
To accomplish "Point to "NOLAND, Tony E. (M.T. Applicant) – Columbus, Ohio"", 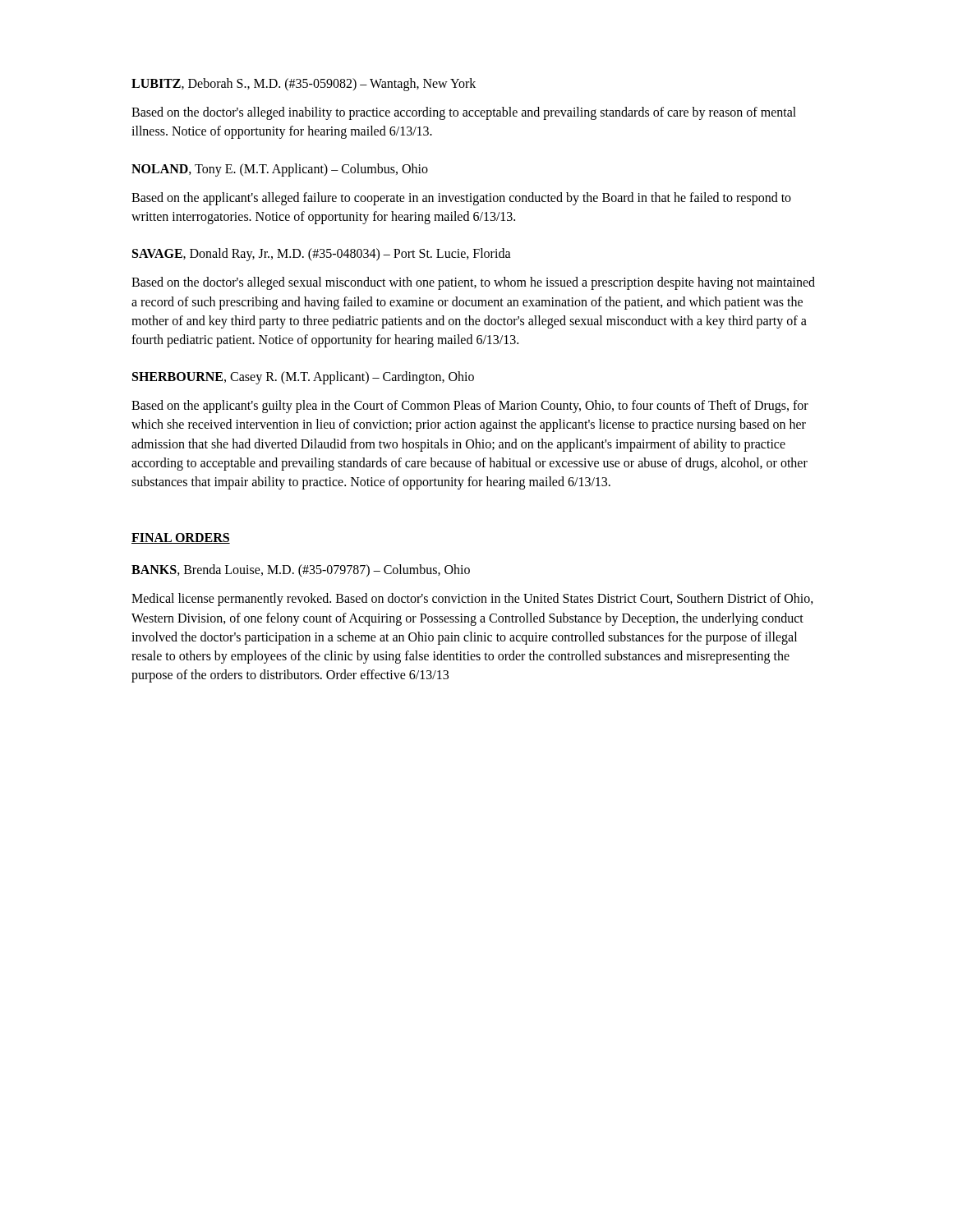I will pos(280,170).
